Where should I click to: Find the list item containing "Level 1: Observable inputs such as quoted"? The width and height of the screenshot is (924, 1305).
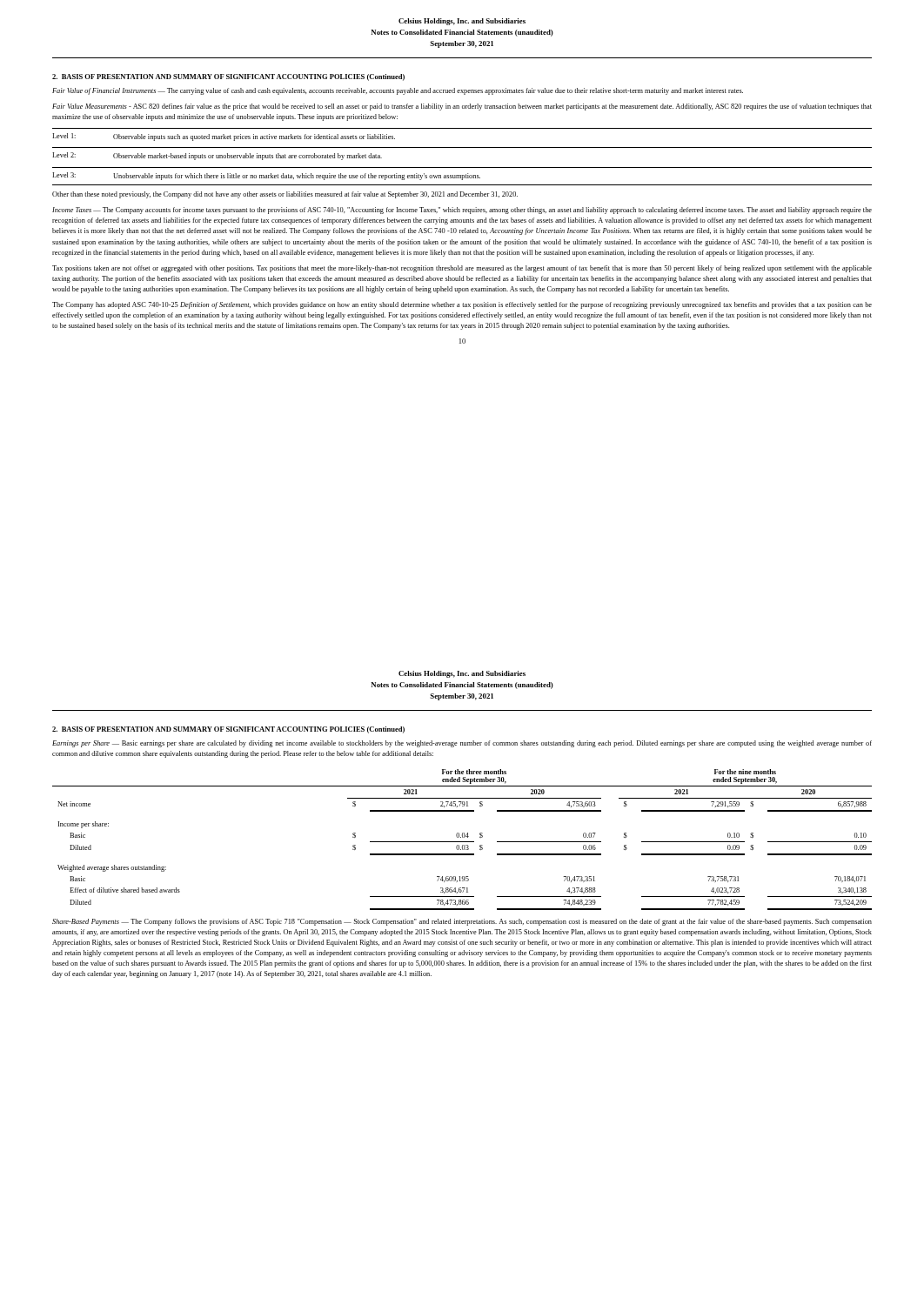click(462, 137)
